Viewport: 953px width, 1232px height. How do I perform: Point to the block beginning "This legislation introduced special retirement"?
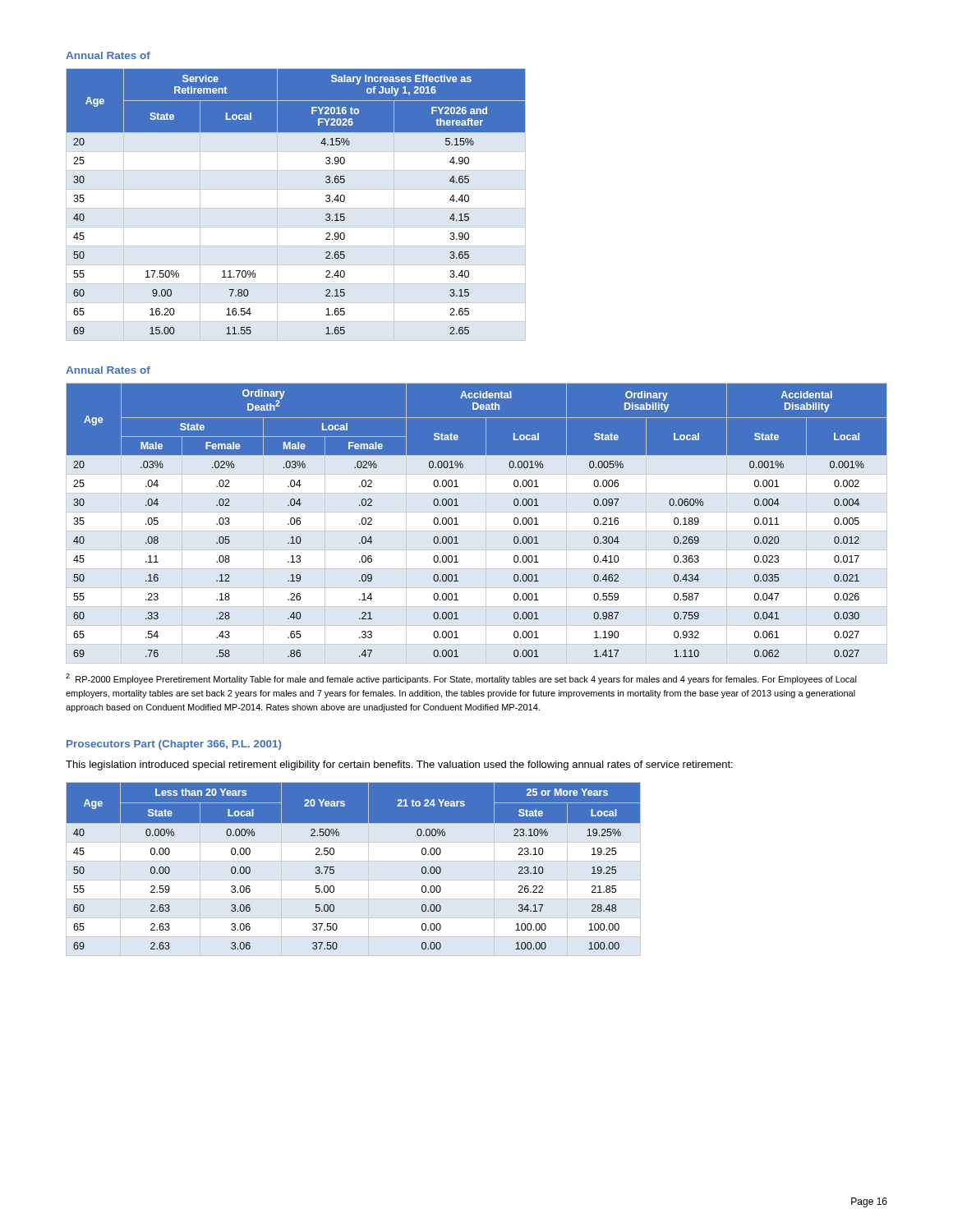click(x=400, y=764)
